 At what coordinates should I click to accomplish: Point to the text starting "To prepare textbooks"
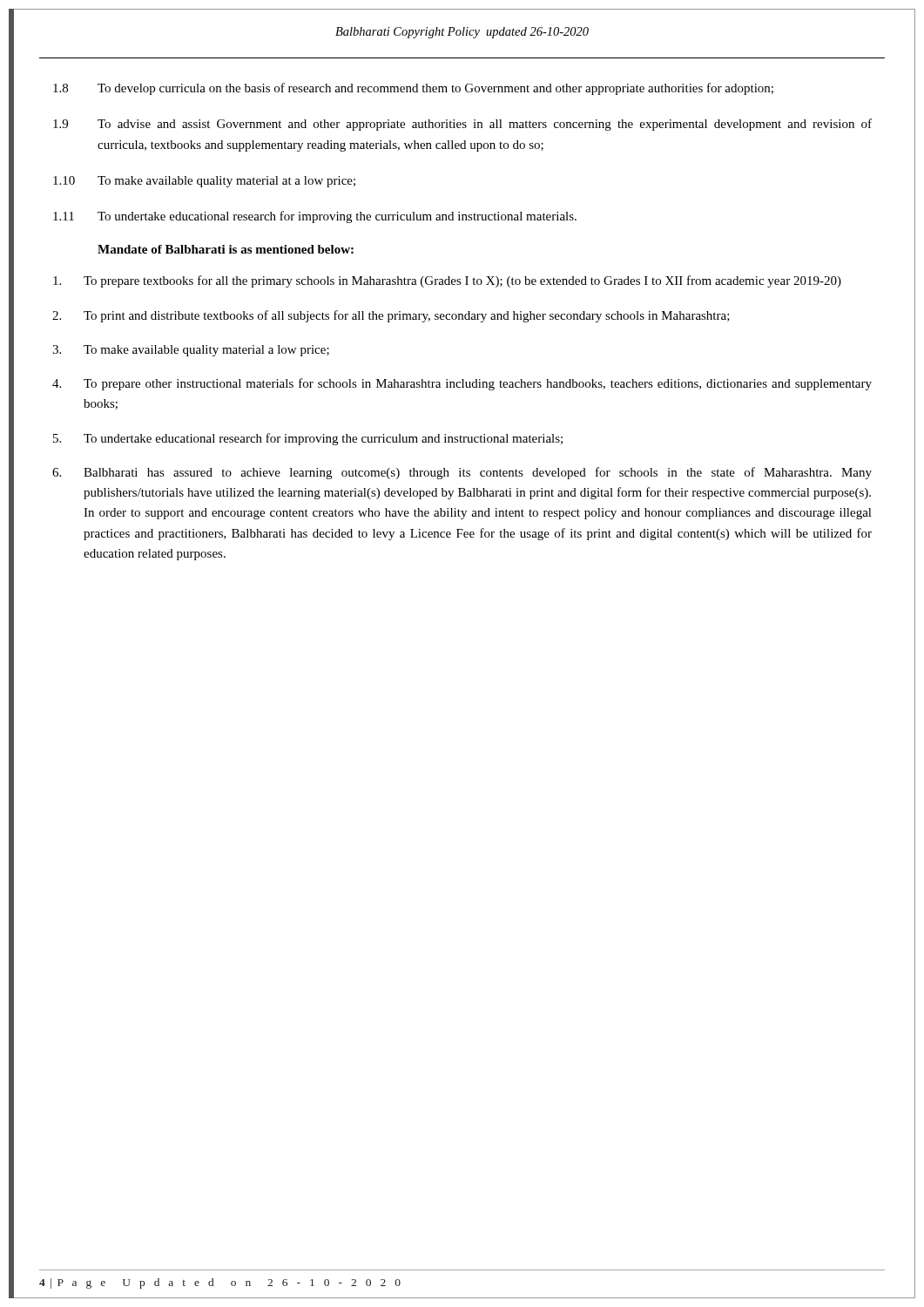click(x=462, y=281)
